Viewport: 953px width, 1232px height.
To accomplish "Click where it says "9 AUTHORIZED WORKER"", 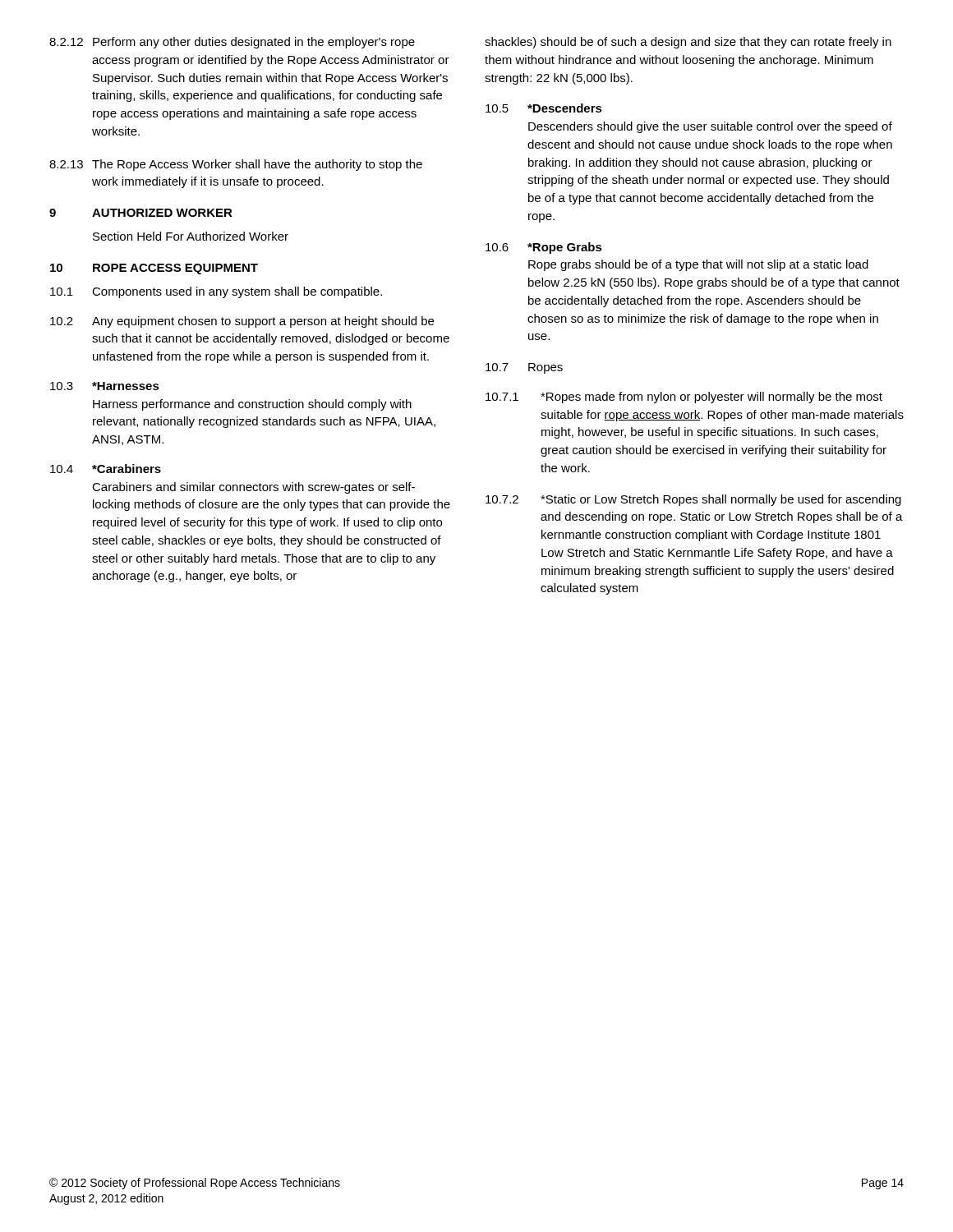I will [141, 212].
